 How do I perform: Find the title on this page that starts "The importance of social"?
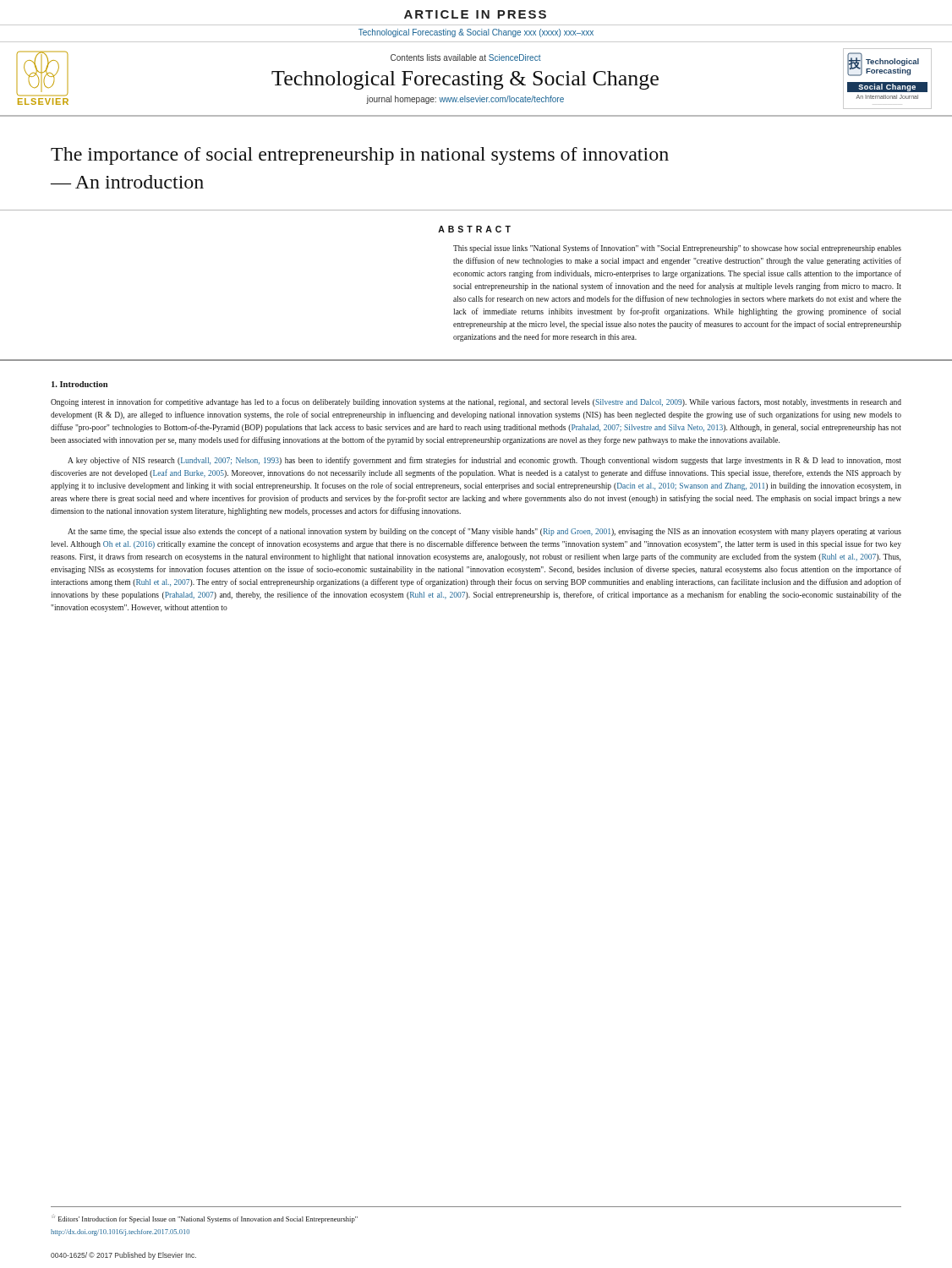click(468, 168)
